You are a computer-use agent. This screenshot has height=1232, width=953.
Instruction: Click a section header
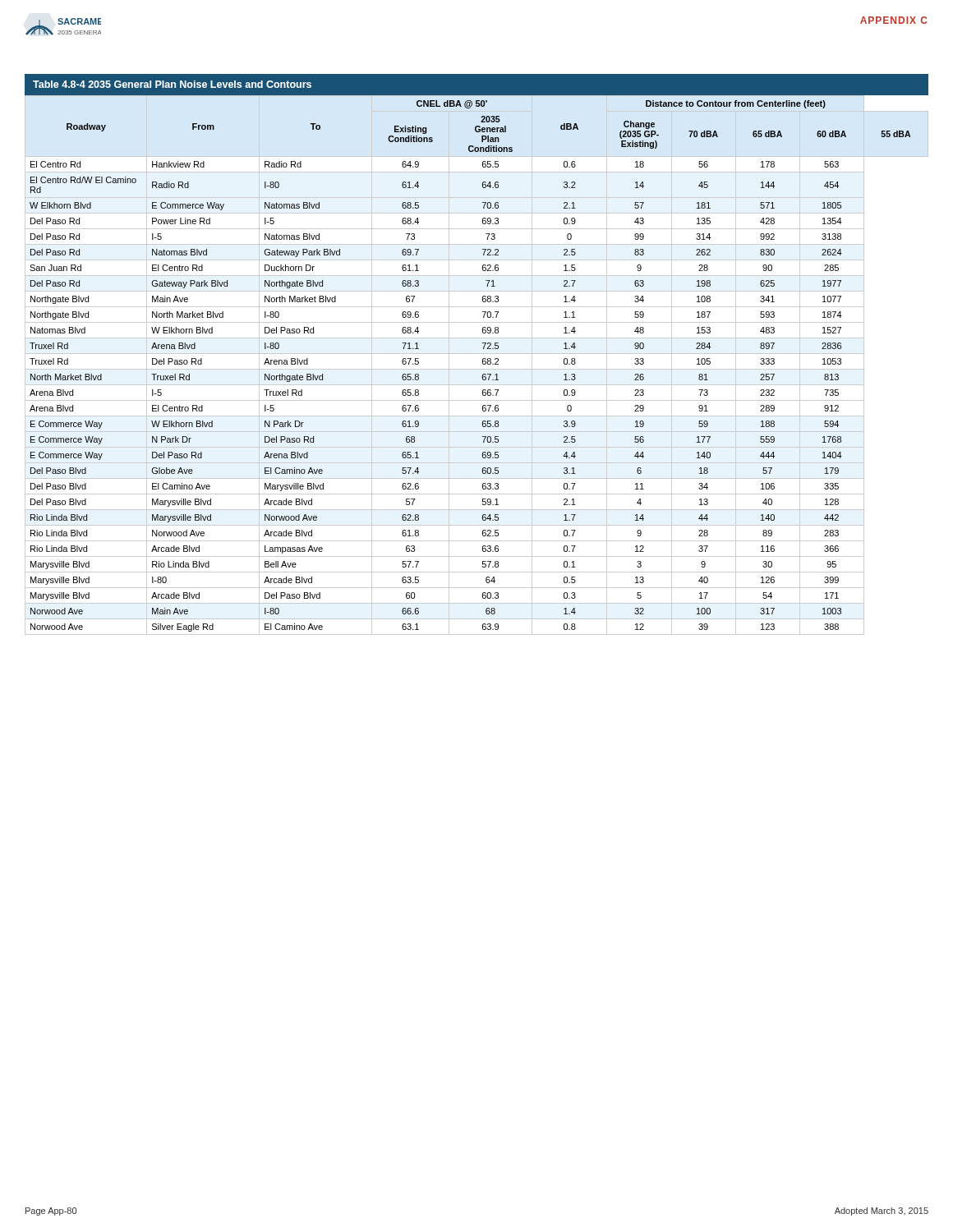click(172, 85)
